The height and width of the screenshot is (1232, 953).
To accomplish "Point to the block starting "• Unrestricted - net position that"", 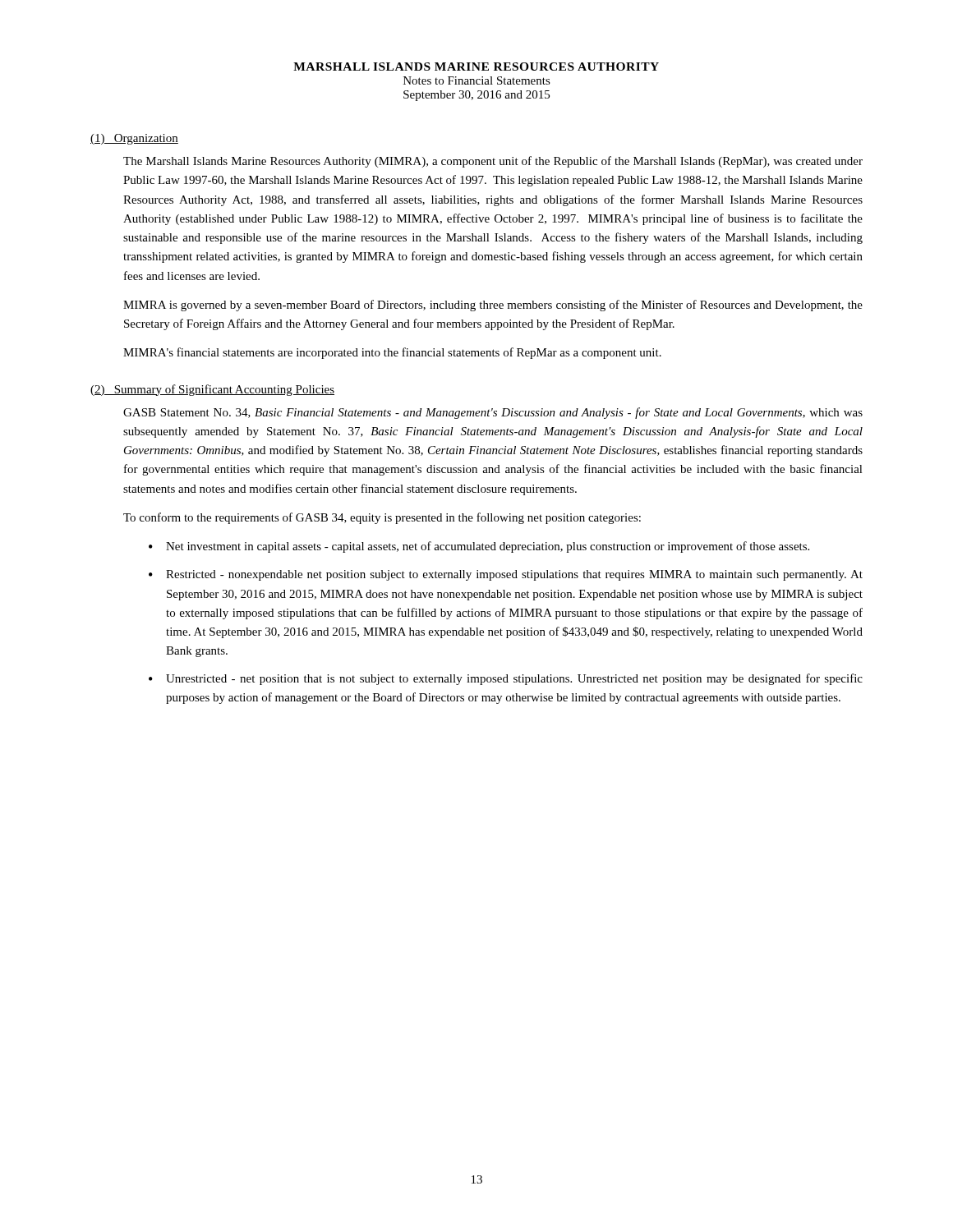I will (505, 688).
